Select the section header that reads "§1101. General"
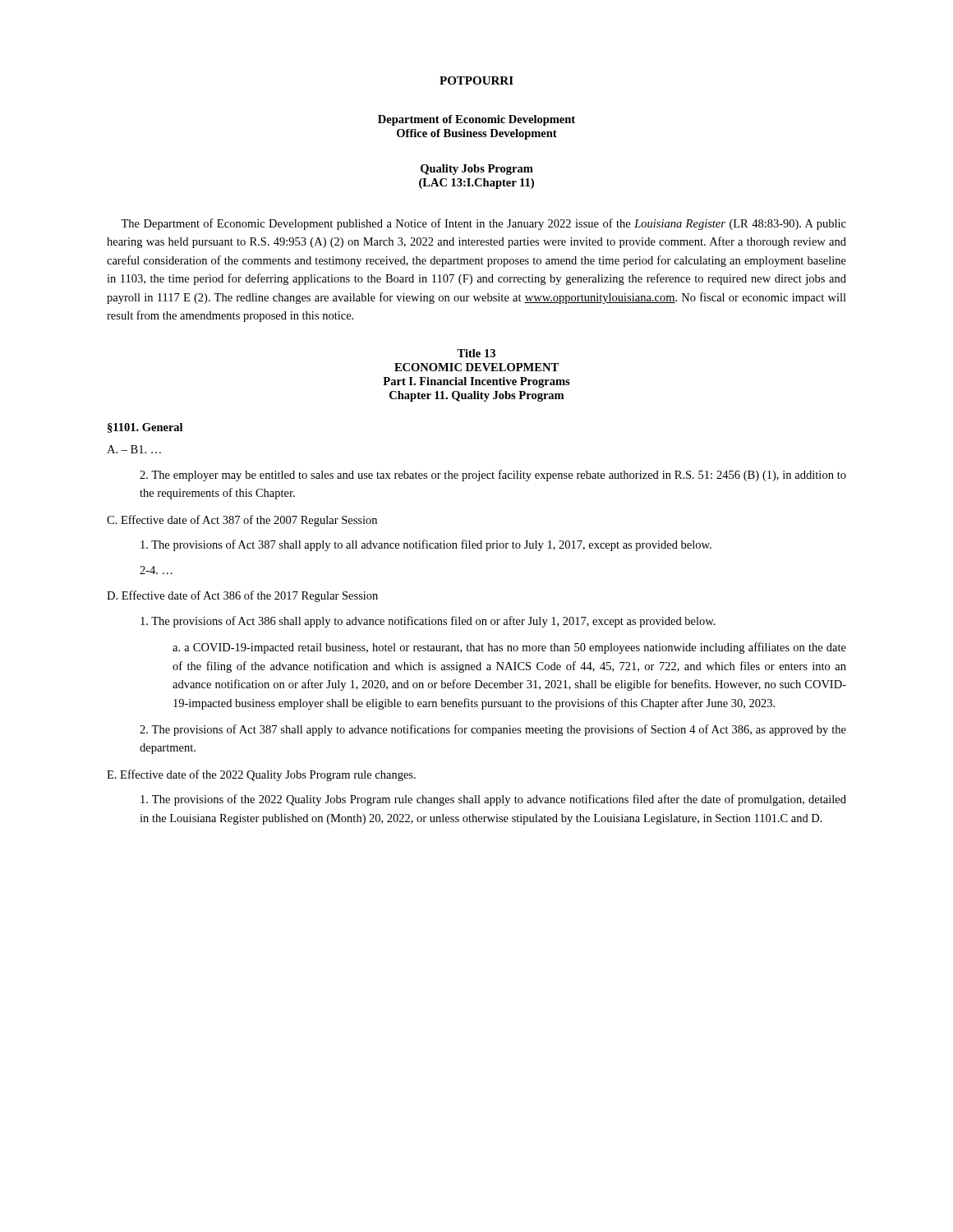The height and width of the screenshot is (1232, 953). pos(145,427)
